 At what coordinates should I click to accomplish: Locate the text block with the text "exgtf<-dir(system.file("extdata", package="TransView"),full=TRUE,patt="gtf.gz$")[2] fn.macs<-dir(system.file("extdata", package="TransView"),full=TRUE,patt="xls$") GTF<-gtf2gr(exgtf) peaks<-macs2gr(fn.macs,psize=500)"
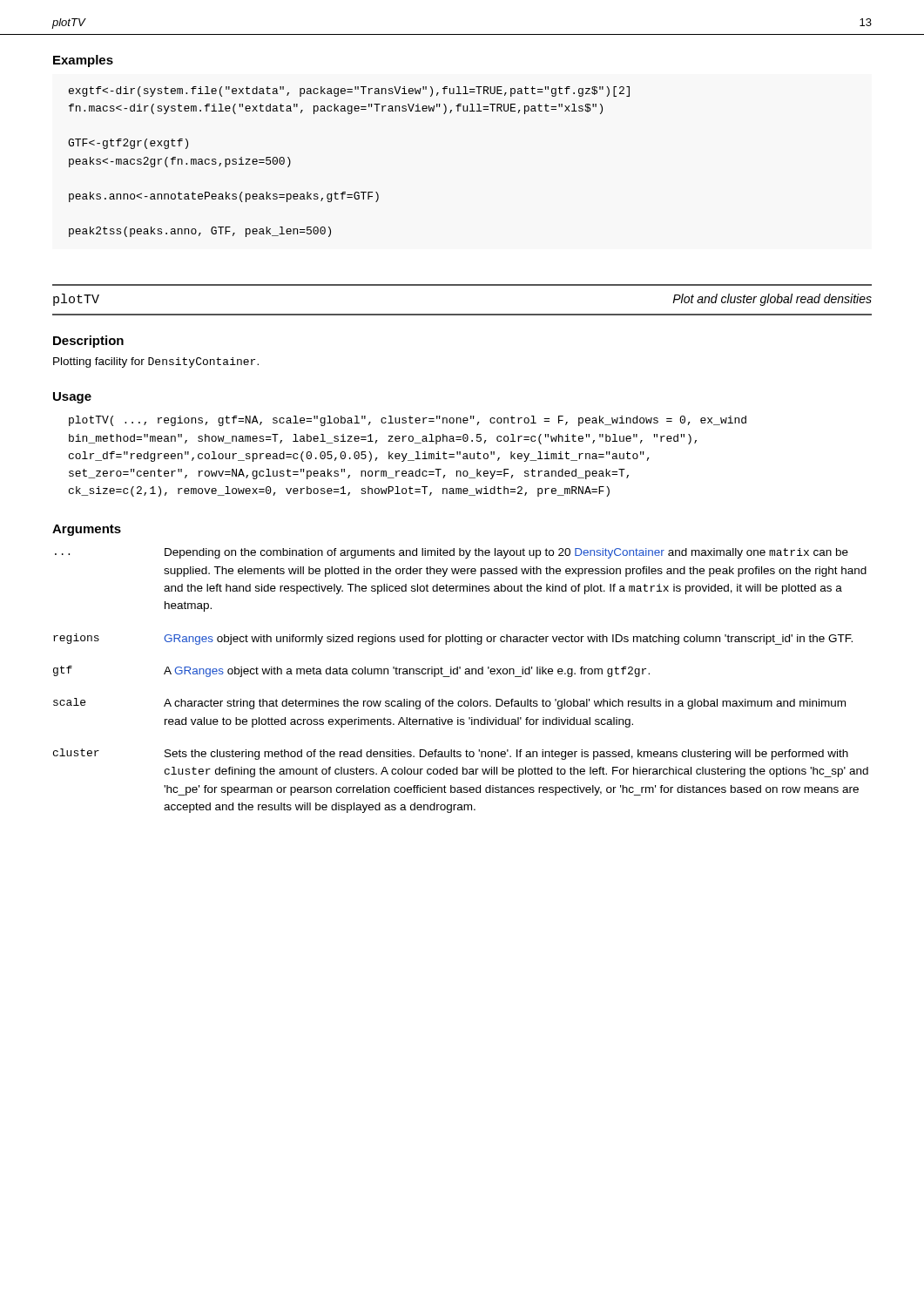(x=349, y=91)
